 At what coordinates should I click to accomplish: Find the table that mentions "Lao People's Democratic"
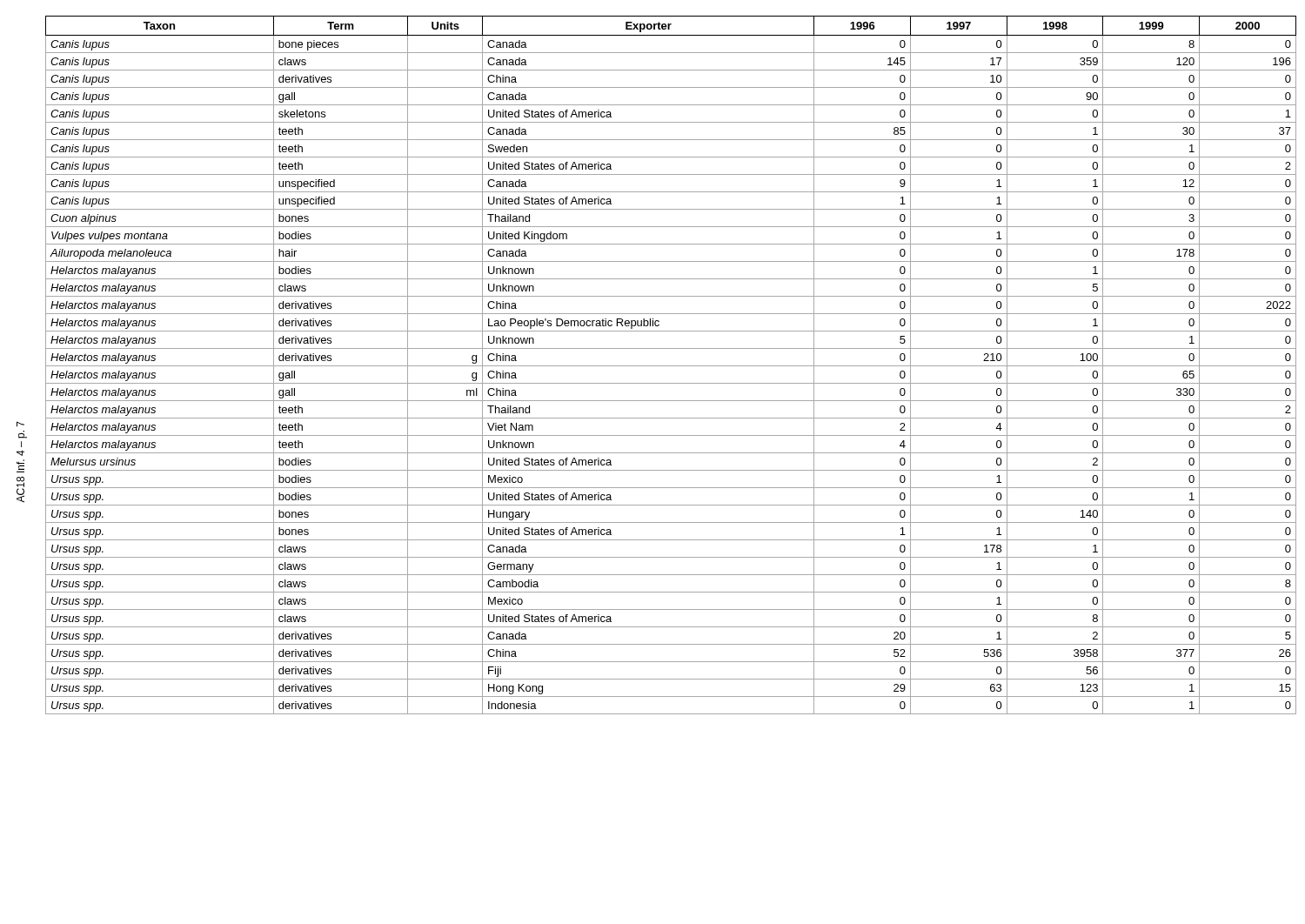pos(671,465)
